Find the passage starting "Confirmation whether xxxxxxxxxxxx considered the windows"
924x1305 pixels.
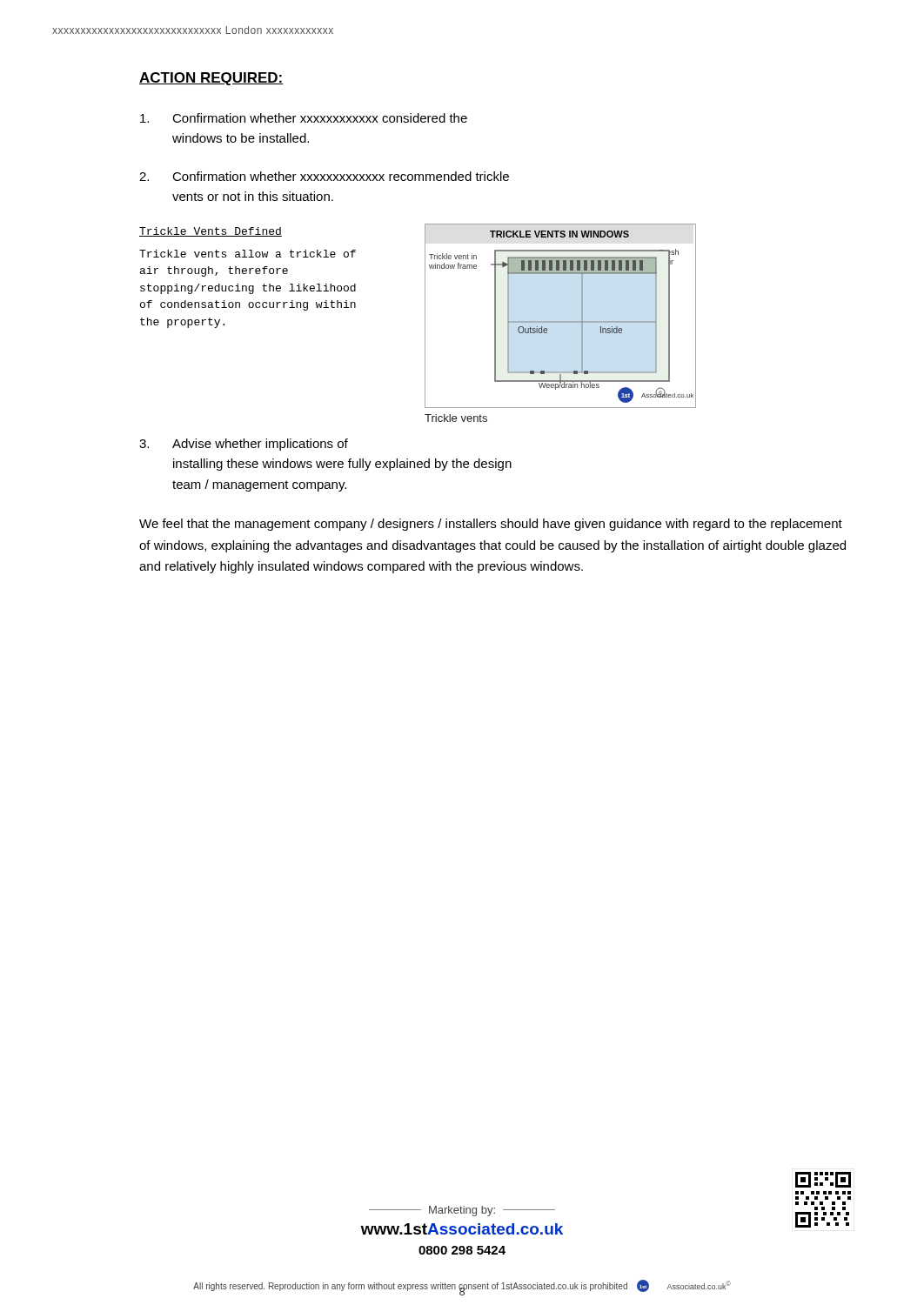tap(304, 118)
